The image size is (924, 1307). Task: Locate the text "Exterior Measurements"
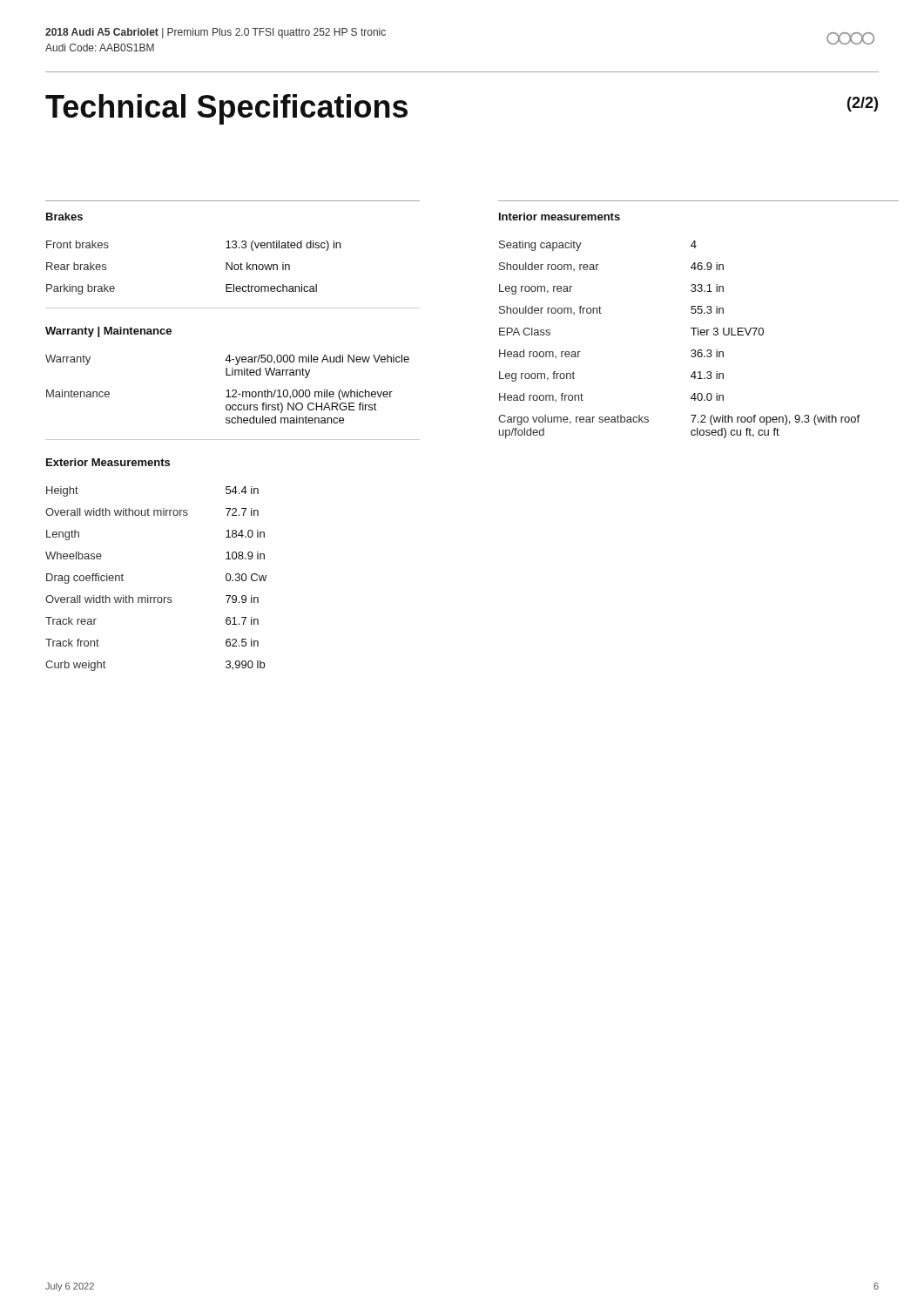click(x=108, y=462)
